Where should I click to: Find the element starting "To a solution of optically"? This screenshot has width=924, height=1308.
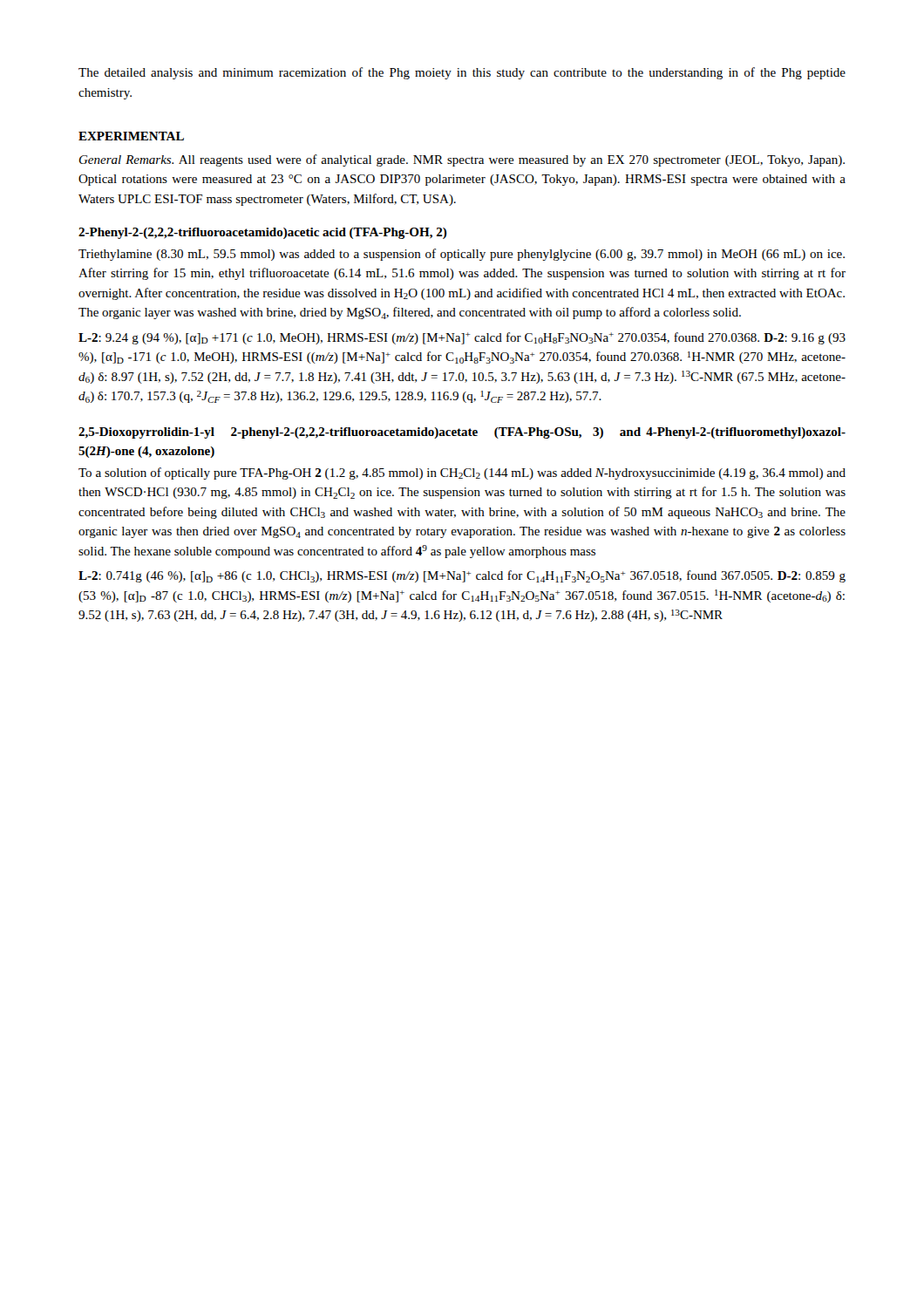(x=462, y=512)
